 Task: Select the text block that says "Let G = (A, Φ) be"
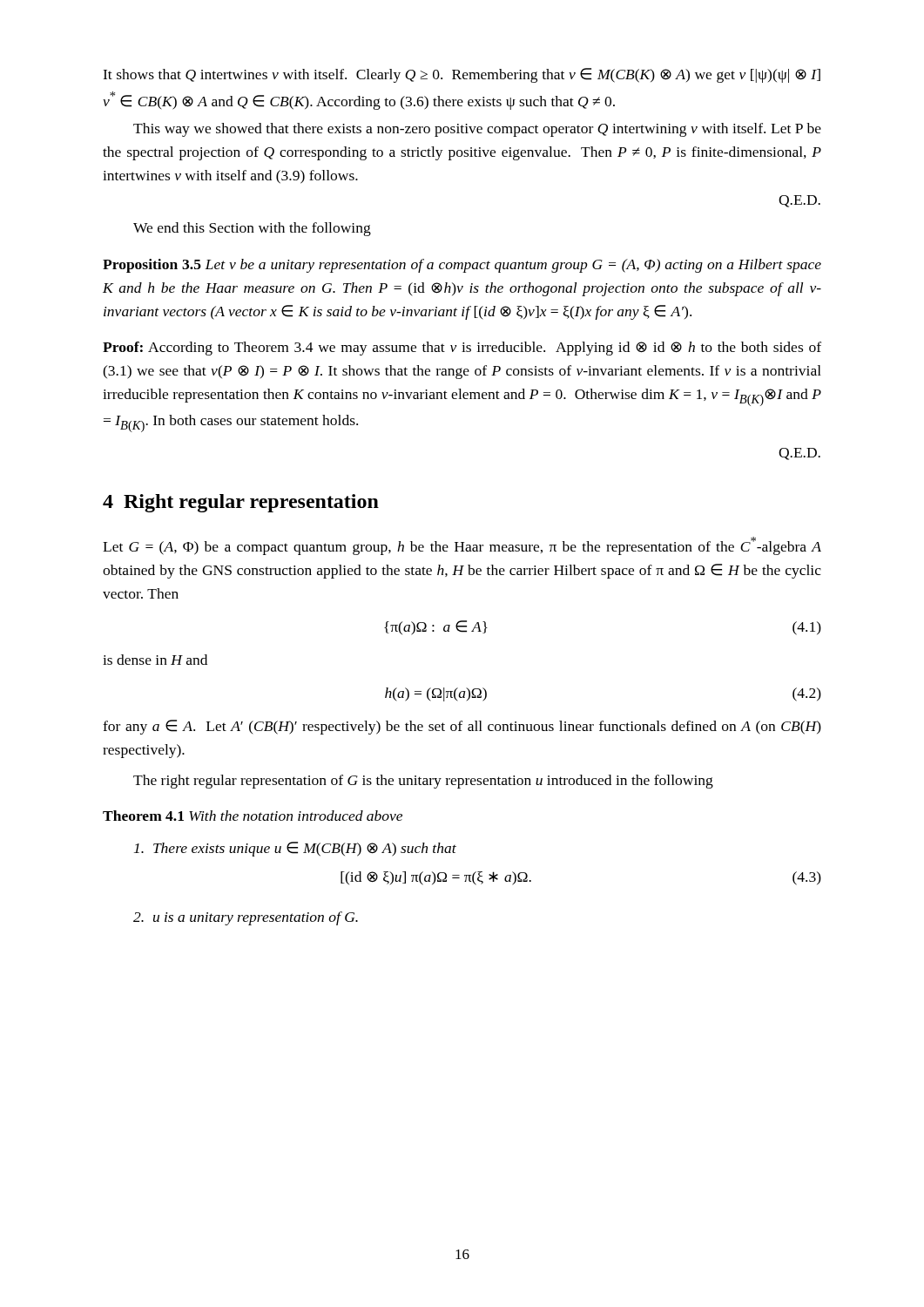[x=462, y=568]
